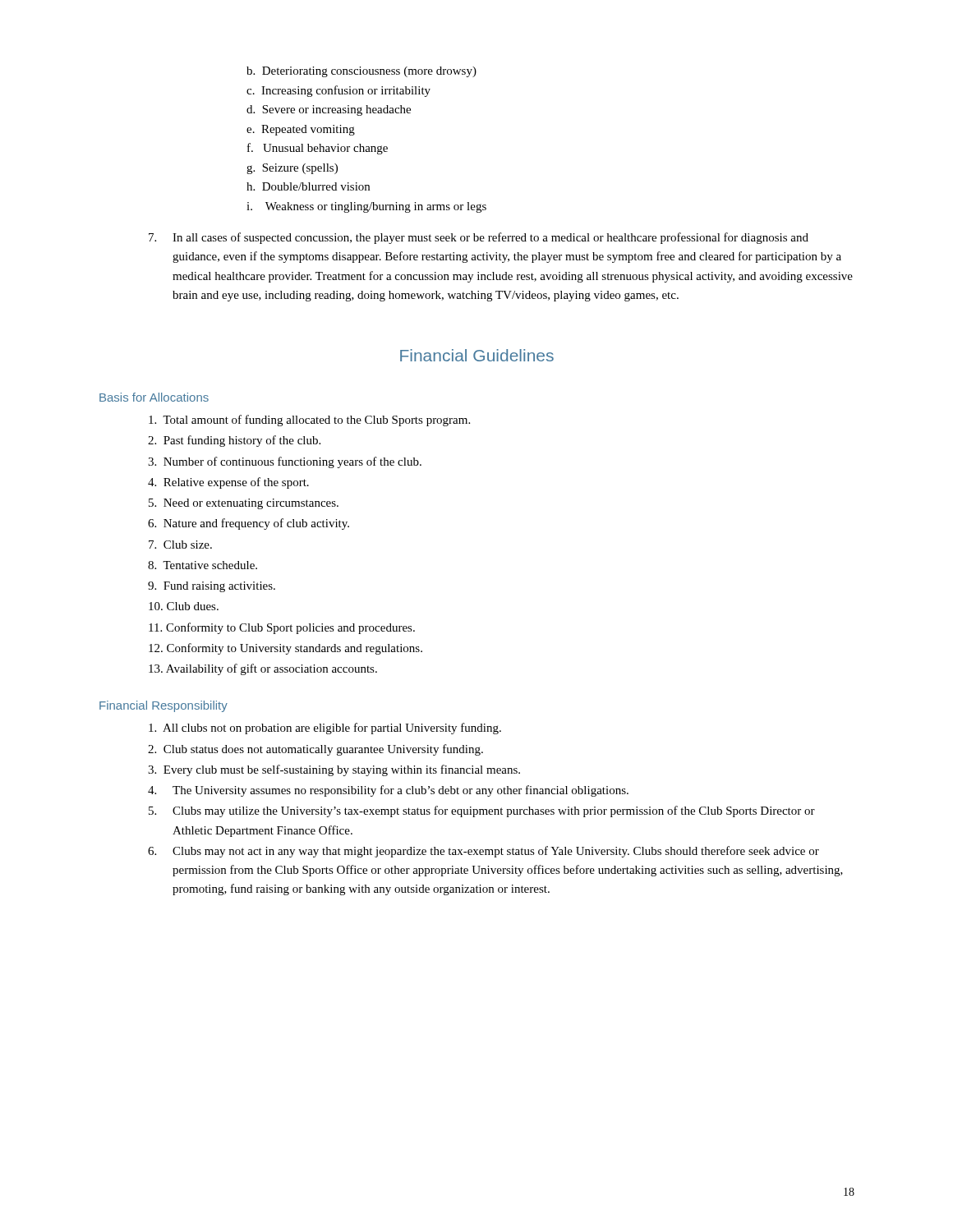The height and width of the screenshot is (1232, 953).
Task: Where does it say "c. Increasing confusion or irritability"?
Action: pyautogui.click(x=338, y=91)
